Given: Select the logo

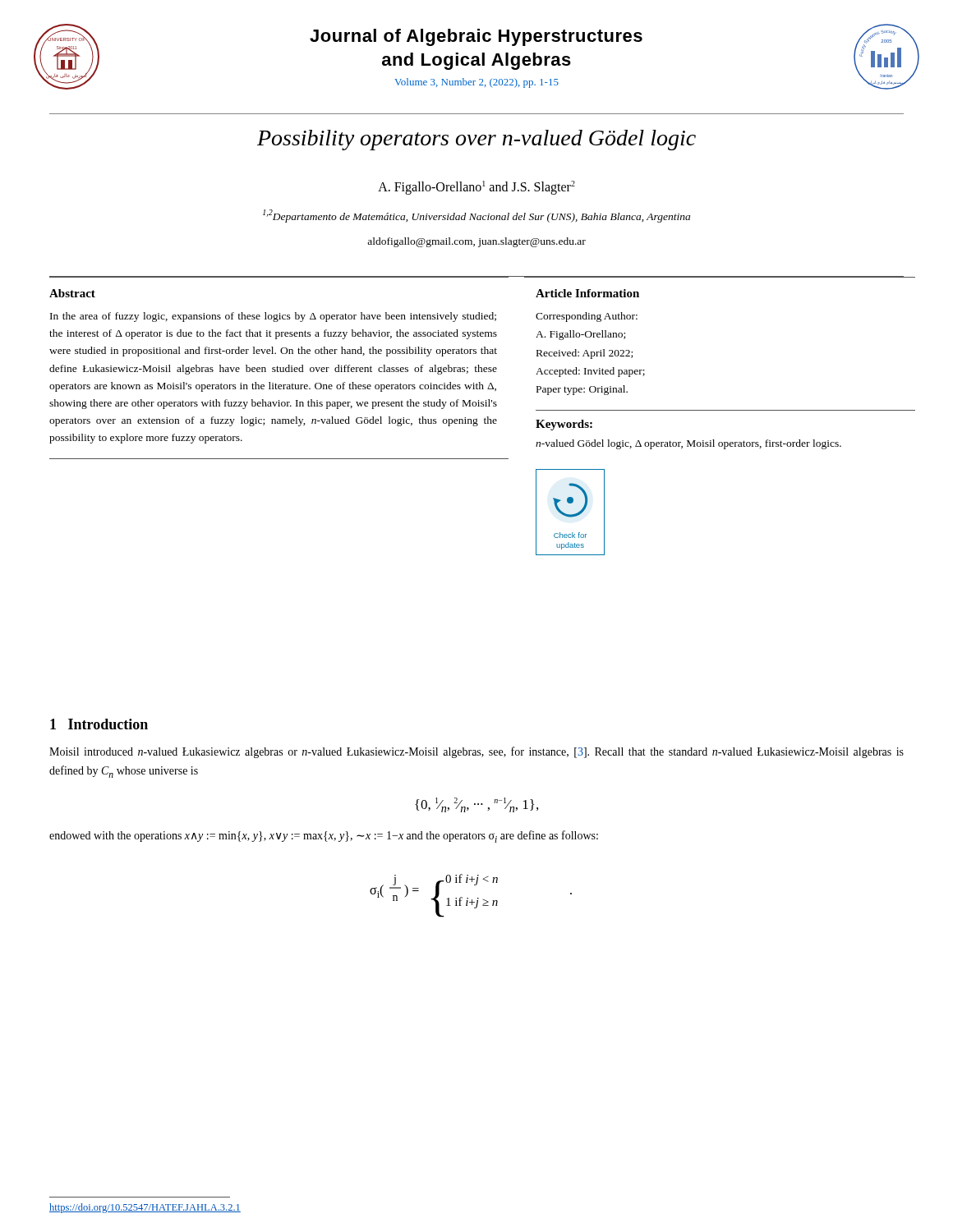Looking at the screenshot, I should (570, 512).
